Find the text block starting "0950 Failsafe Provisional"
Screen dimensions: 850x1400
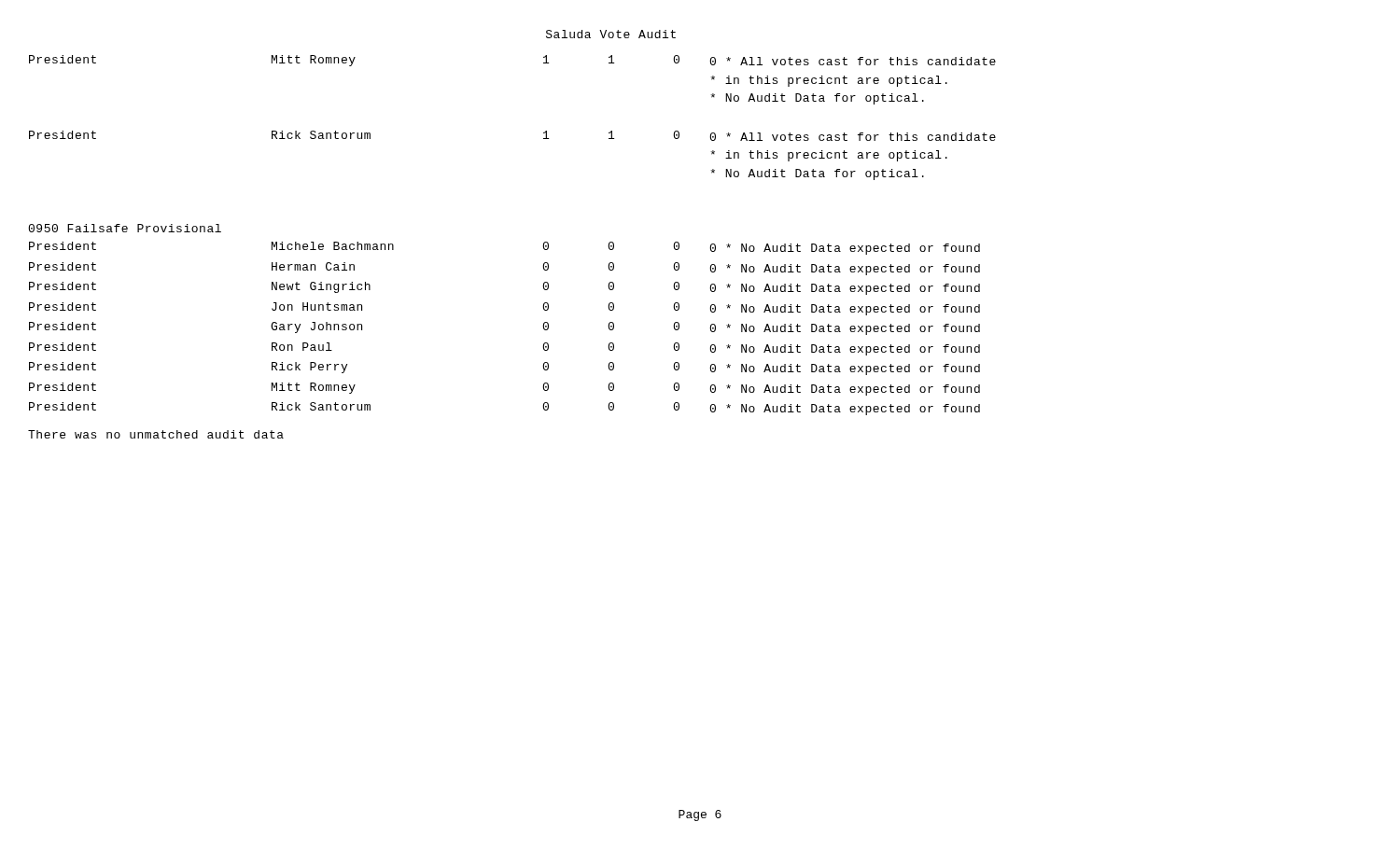pos(125,229)
